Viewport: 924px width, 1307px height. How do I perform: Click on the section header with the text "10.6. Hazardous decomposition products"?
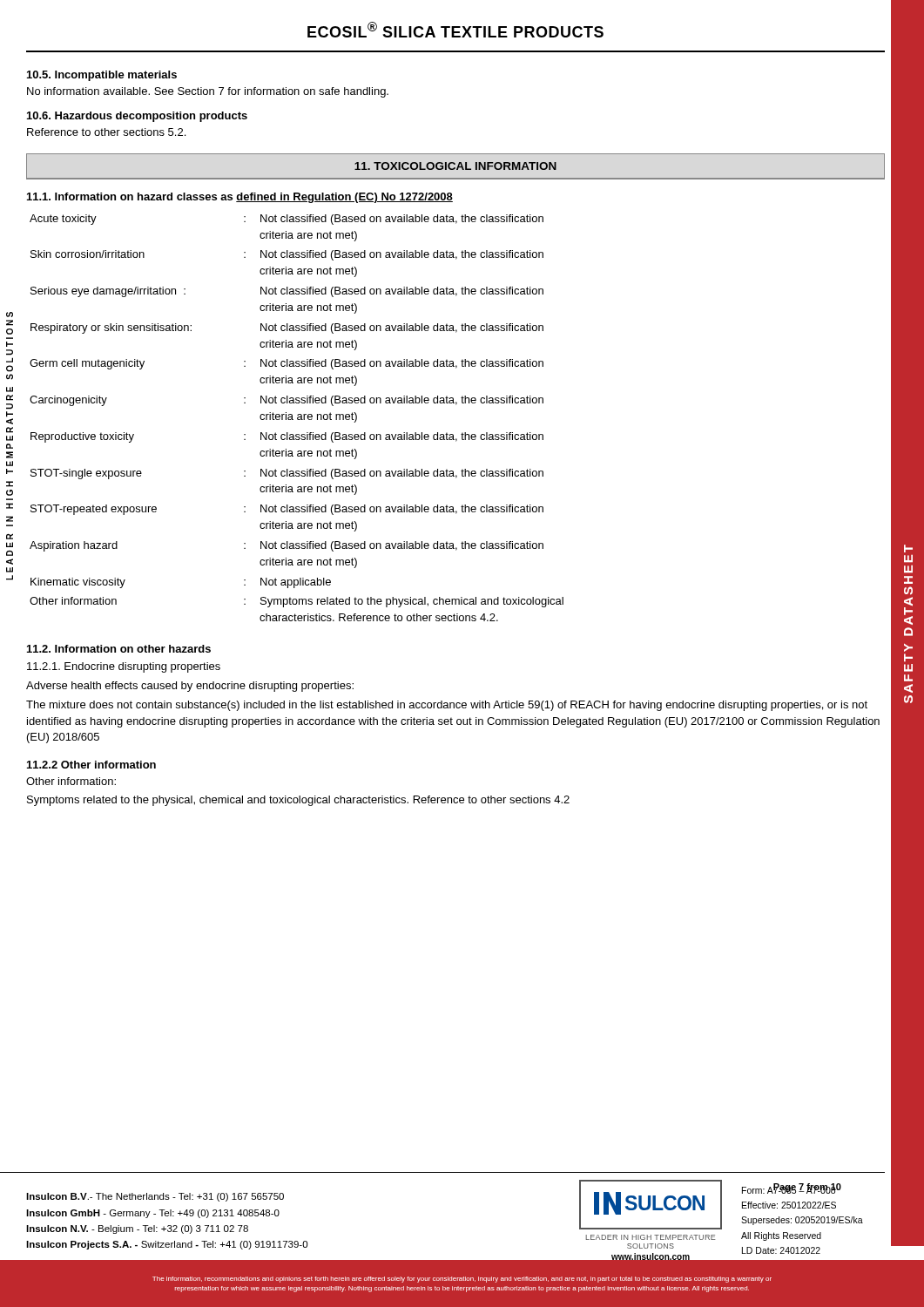pos(137,115)
